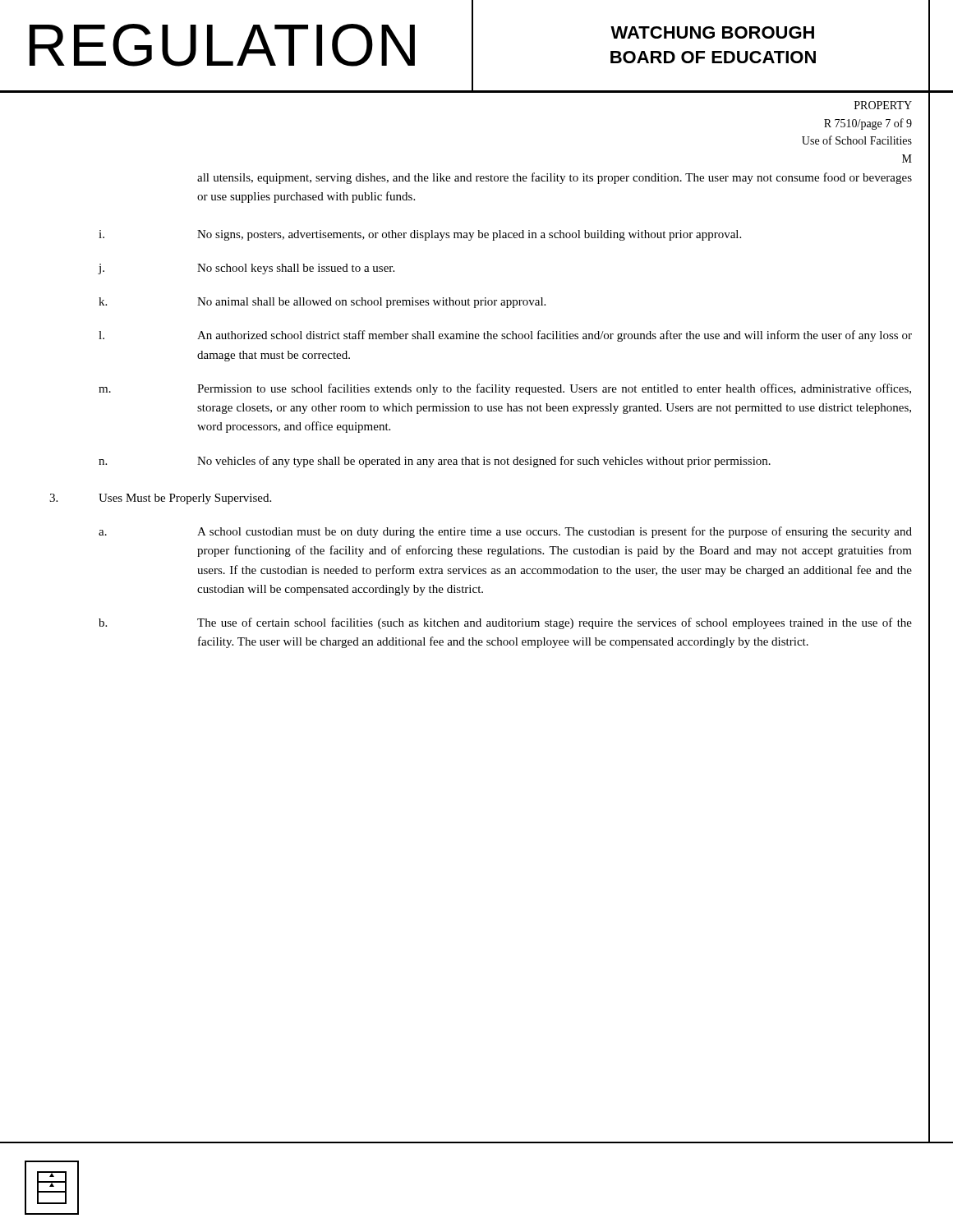Select the logo
953x1232 pixels.
click(x=52, y=1188)
